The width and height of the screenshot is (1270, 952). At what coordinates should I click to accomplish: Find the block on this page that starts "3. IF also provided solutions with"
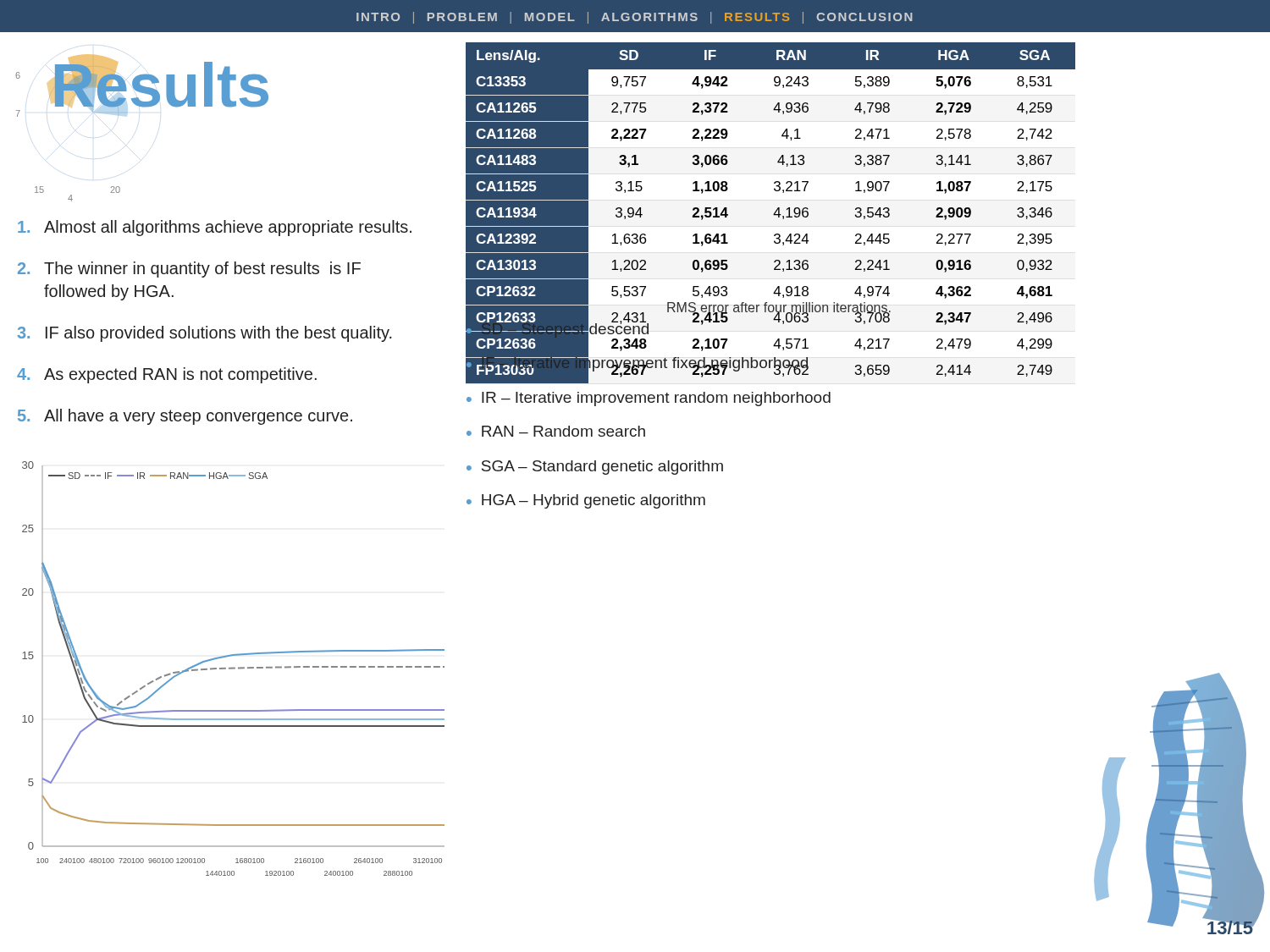click(205, 333)
